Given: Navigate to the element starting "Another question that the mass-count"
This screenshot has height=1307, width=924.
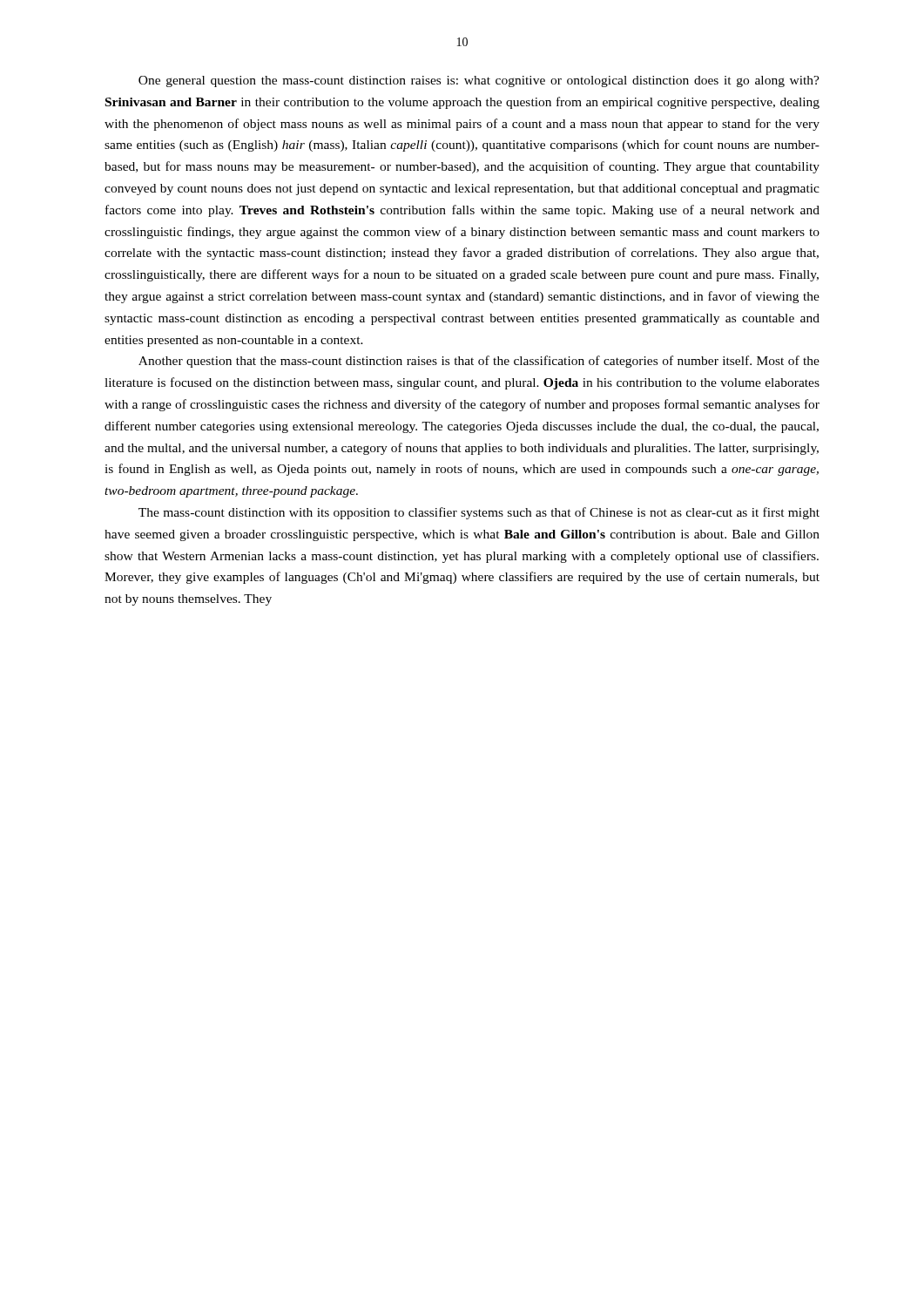Looking at the screenshot, I should 462,426.
